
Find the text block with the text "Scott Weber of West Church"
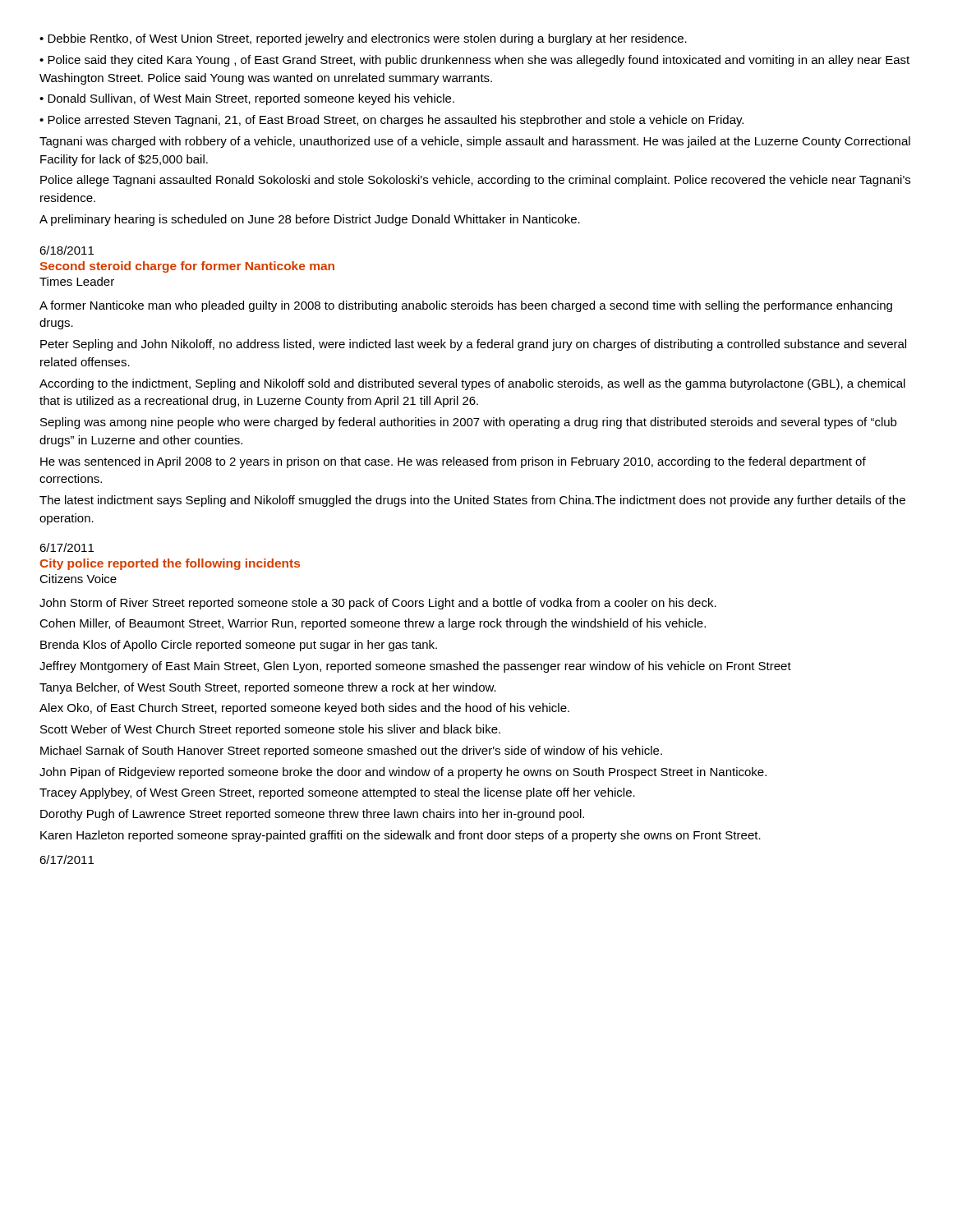tap(270, 729)
